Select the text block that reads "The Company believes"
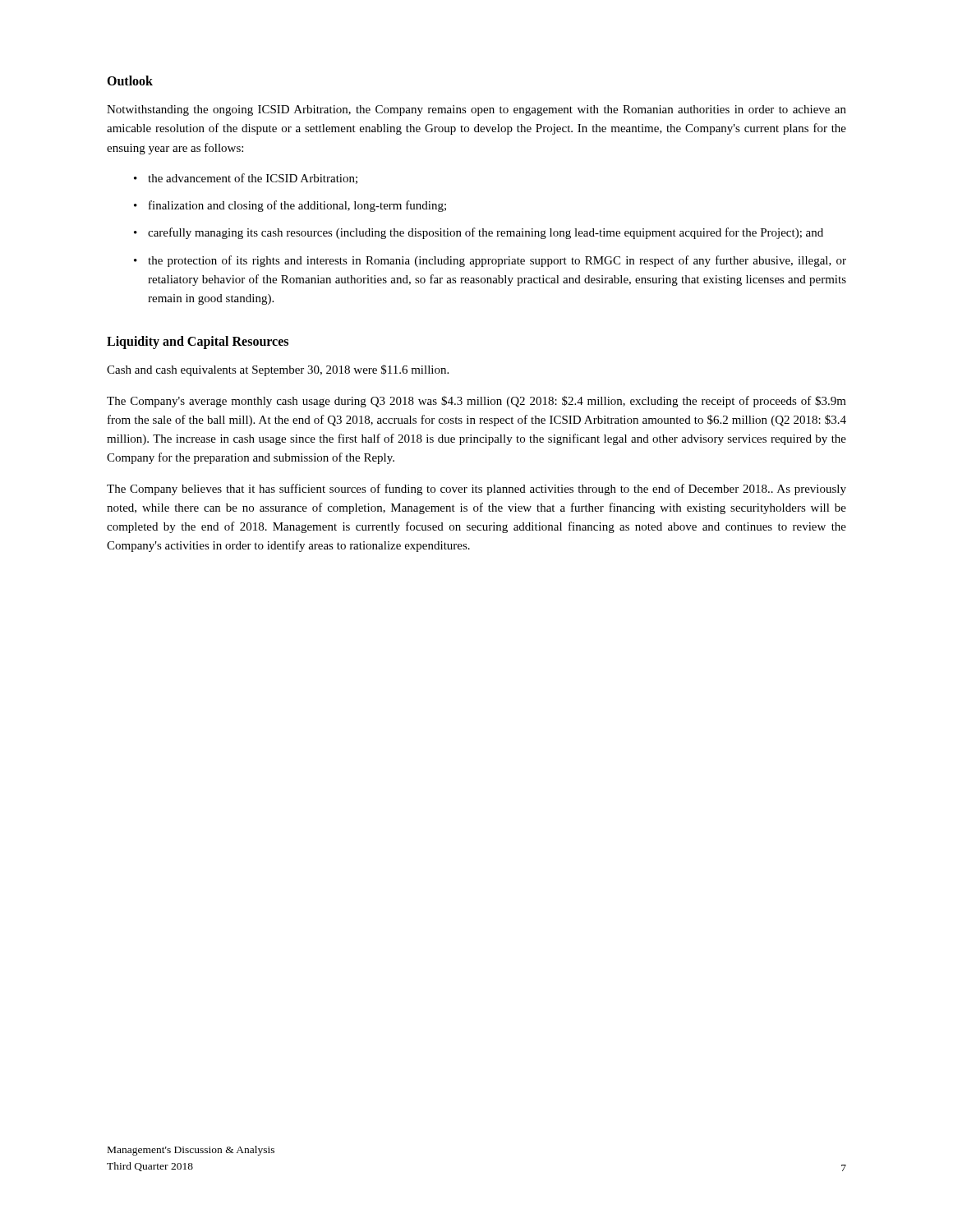The image size is (953, 1232). coord(476,517)
